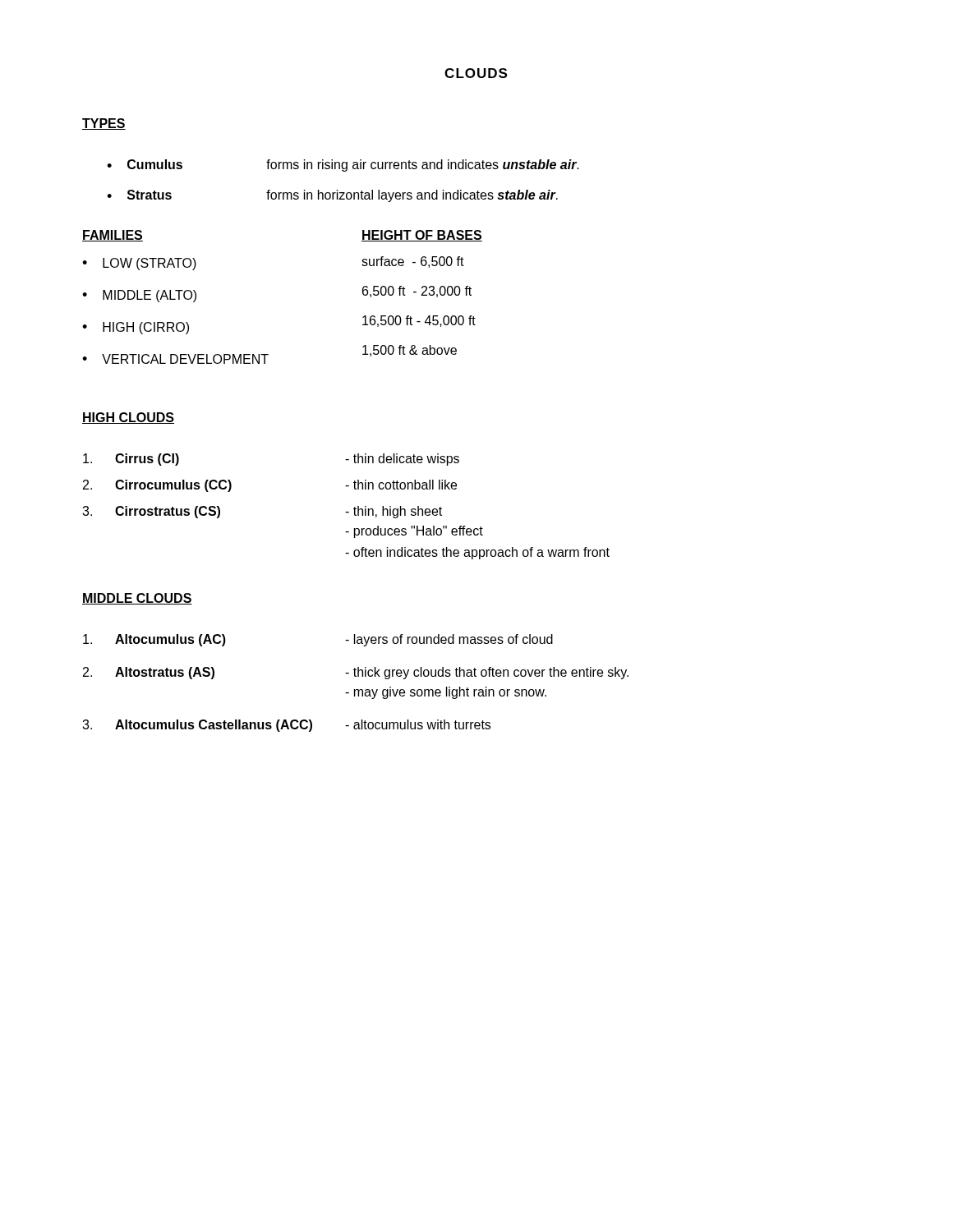Point to "Cirrus (CI) - thin delicate wisps"

(150, 460)
